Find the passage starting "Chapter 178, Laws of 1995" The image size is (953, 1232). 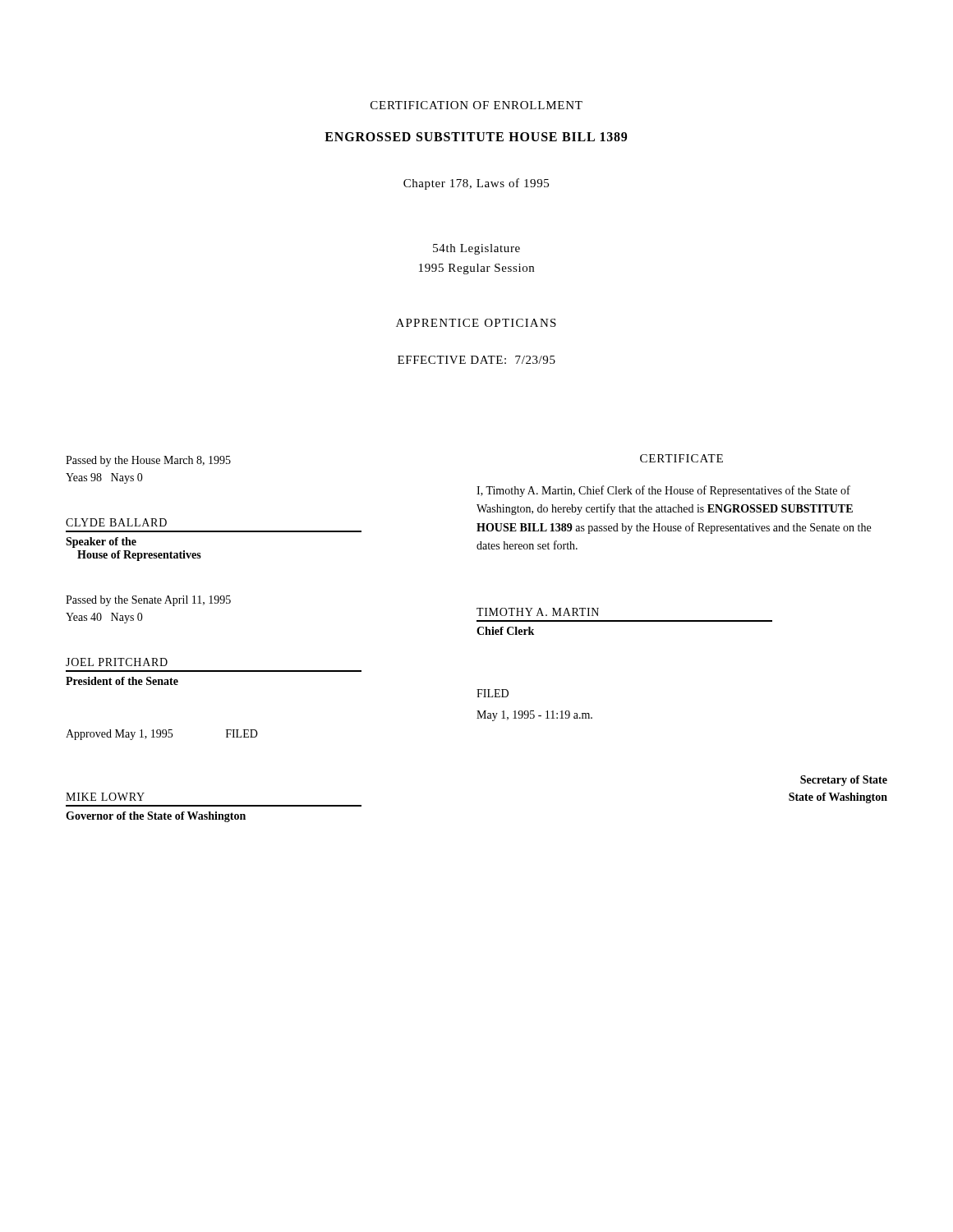[x=476, y=183]
